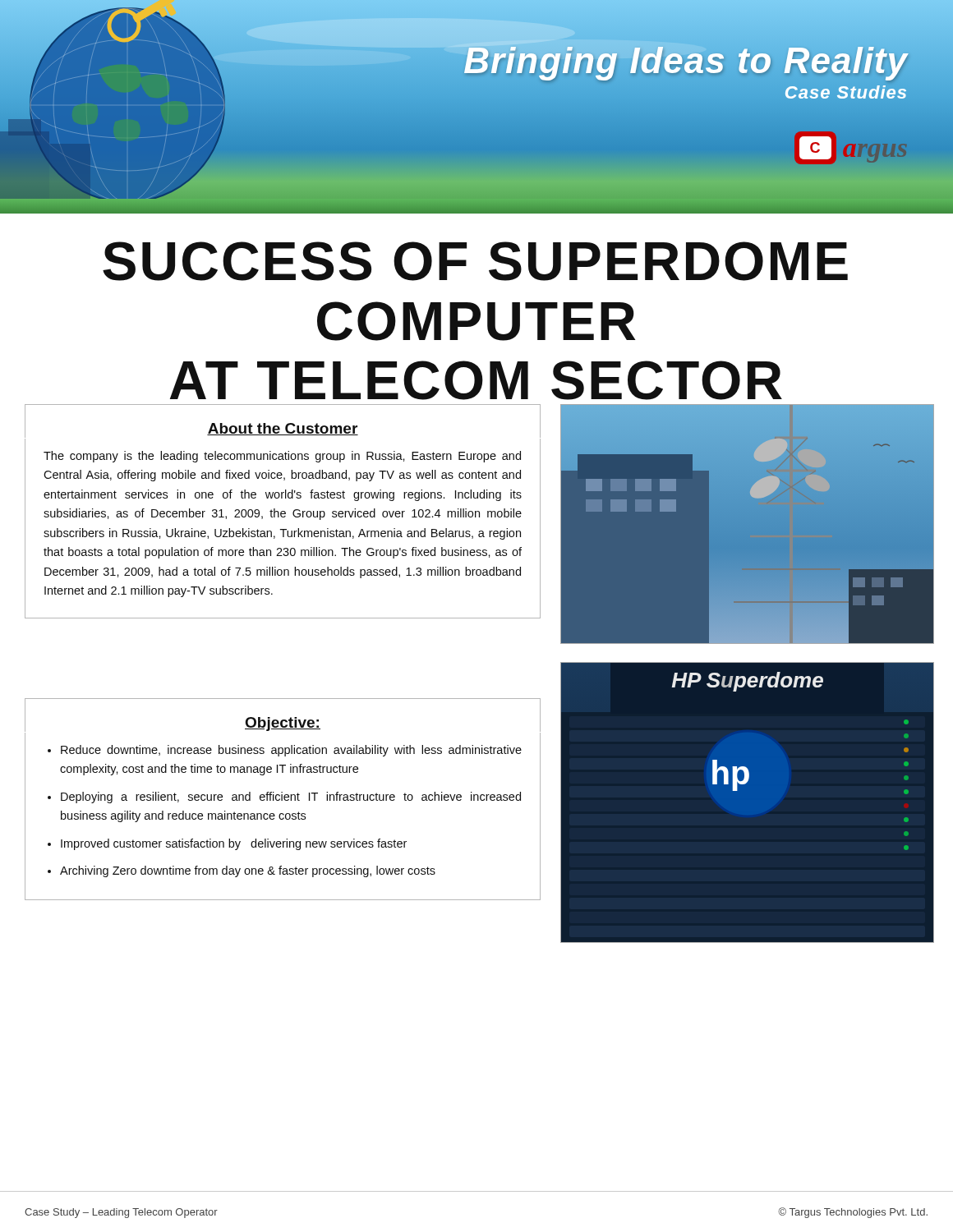The width and height of the screenshot is (953, 1232).
Task: Point to the text starting "Deploying a resilient, secure and efficient IT"
Action: 291,806
